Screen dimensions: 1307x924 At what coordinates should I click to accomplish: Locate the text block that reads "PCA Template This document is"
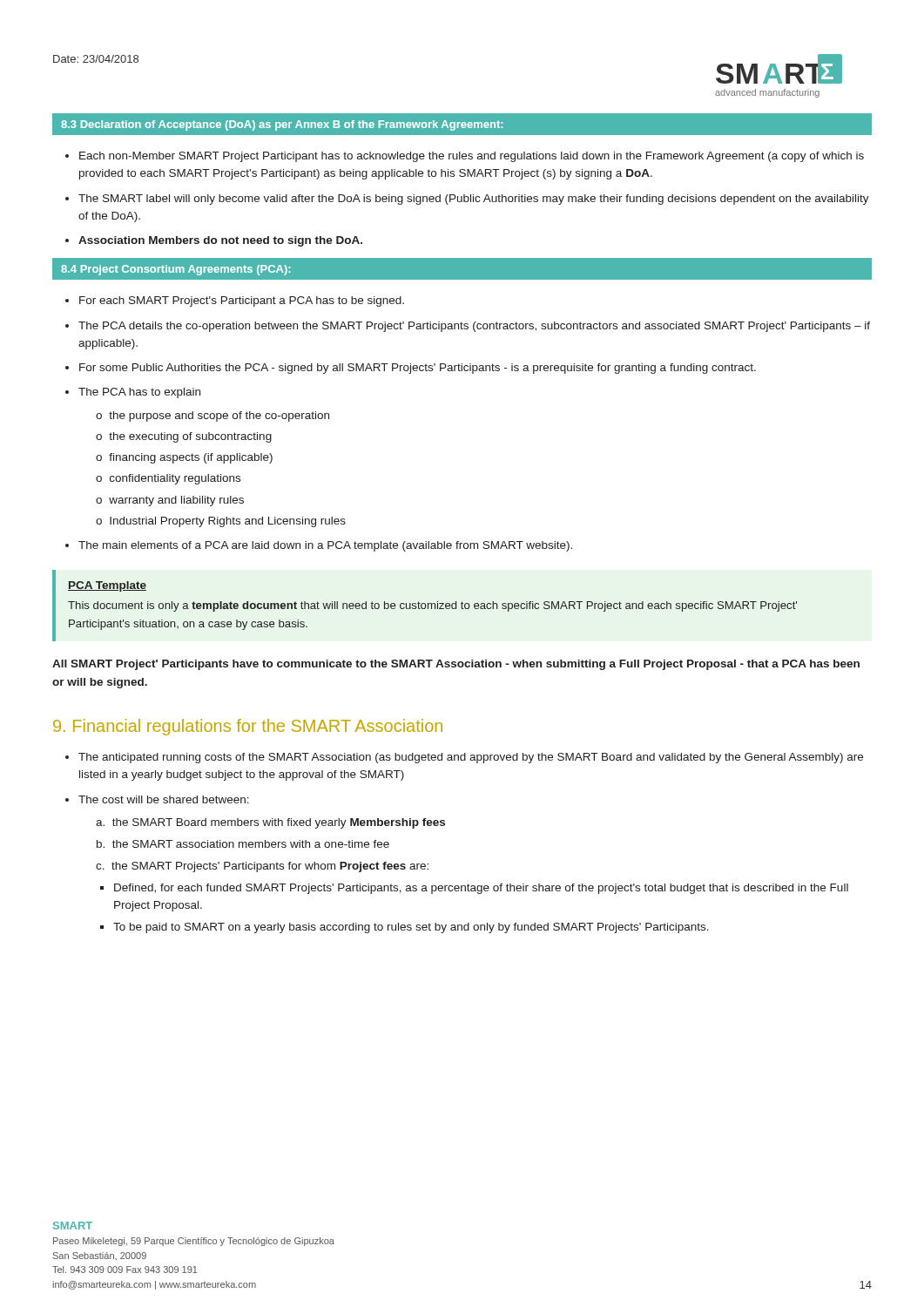pyautogui.click(x=464, y=606)
